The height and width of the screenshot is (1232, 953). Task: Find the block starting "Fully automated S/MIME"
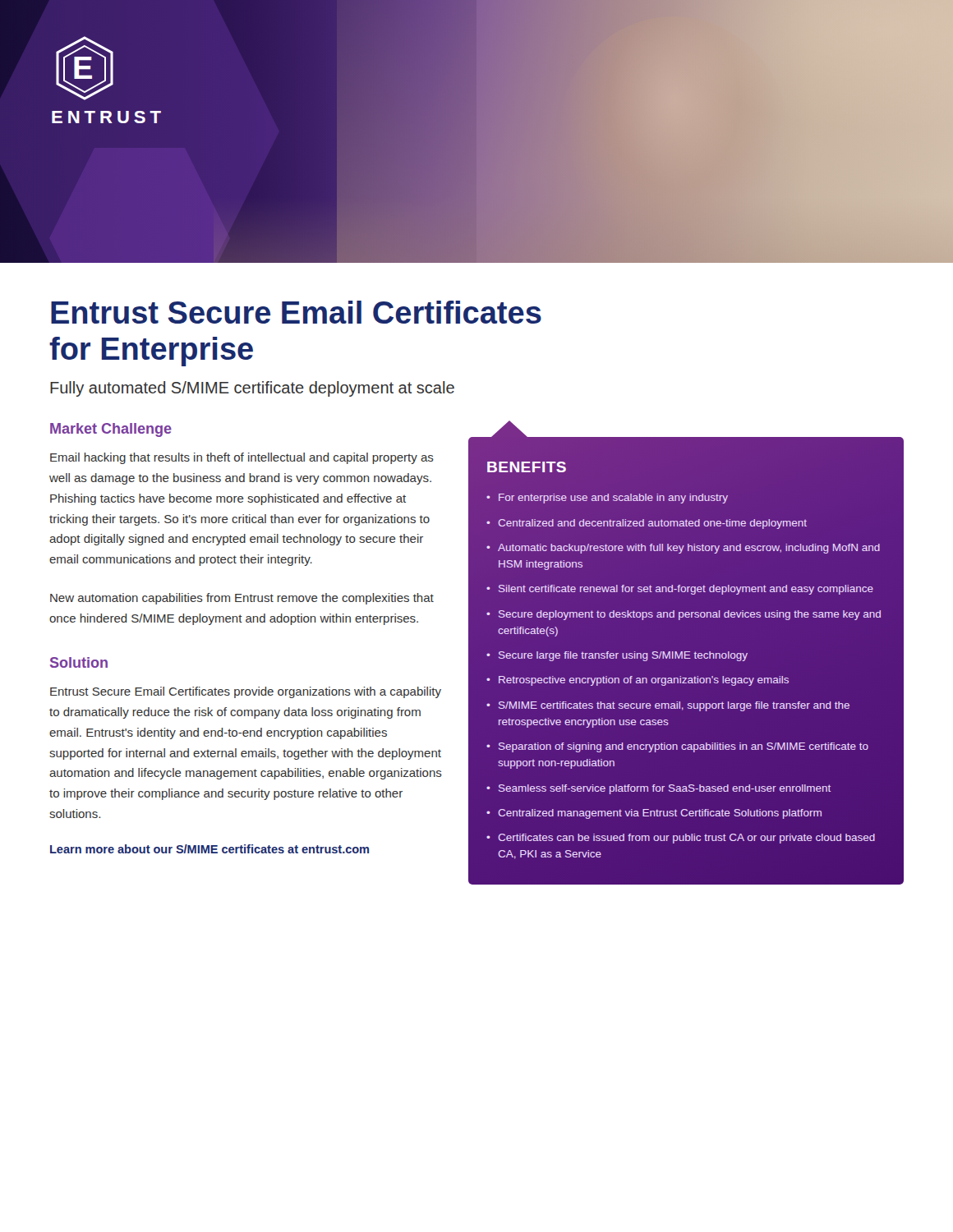coord(252,388)
